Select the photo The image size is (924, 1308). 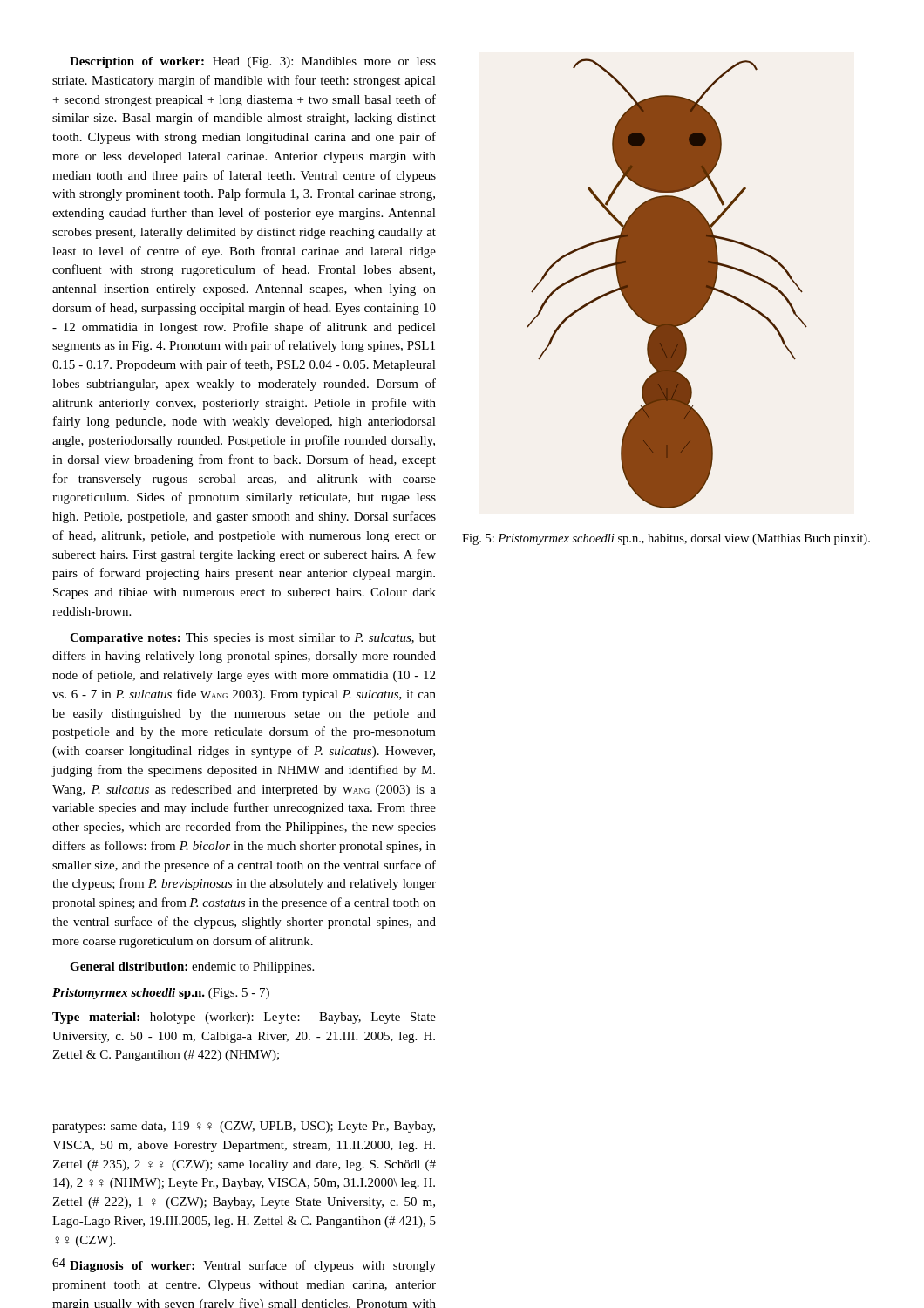pyautogui.click(x=667, y=286)
